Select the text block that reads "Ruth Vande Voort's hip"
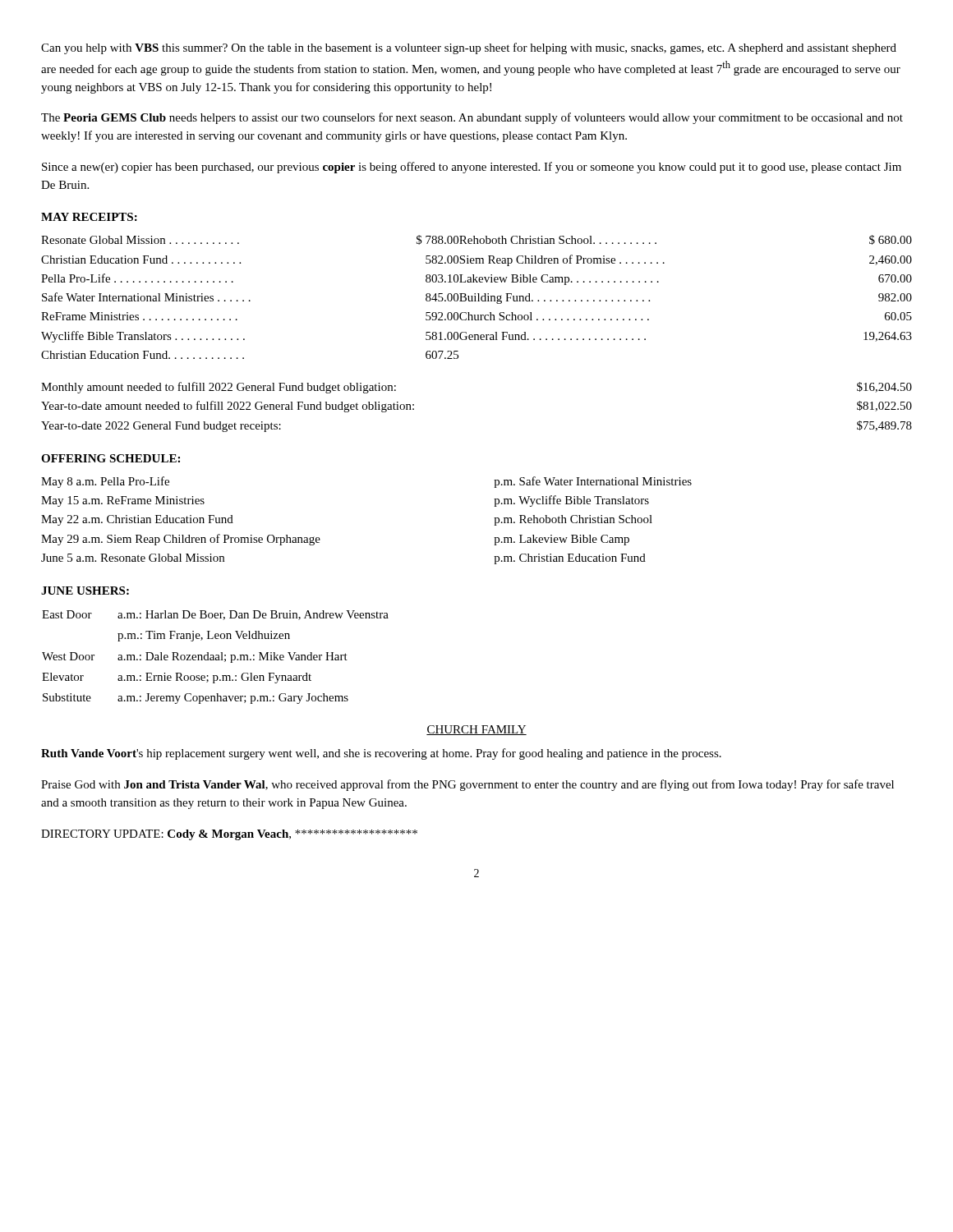953x1232 pixels. [381, 753]
